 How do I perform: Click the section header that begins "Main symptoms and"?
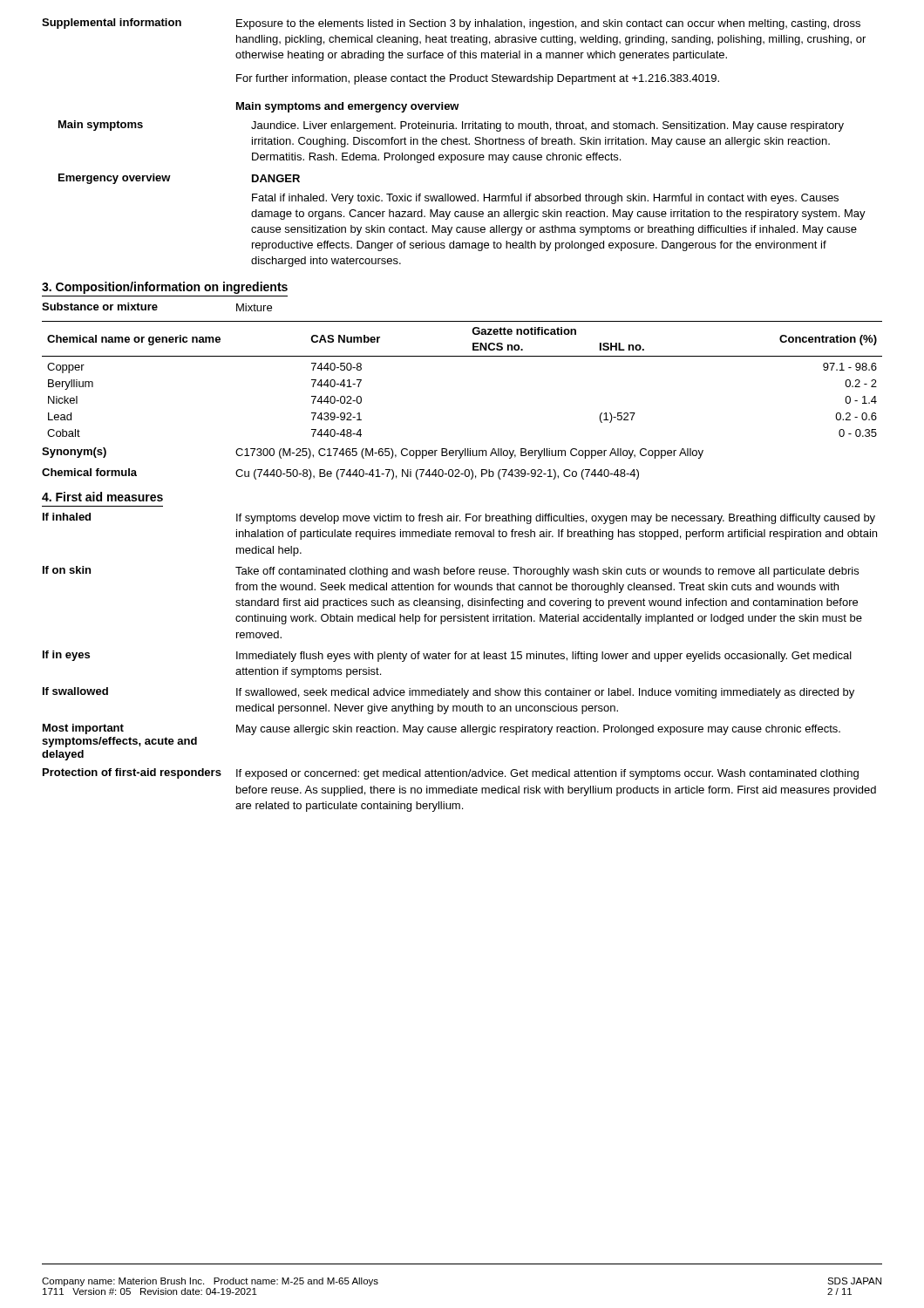[x=462, y=106]
